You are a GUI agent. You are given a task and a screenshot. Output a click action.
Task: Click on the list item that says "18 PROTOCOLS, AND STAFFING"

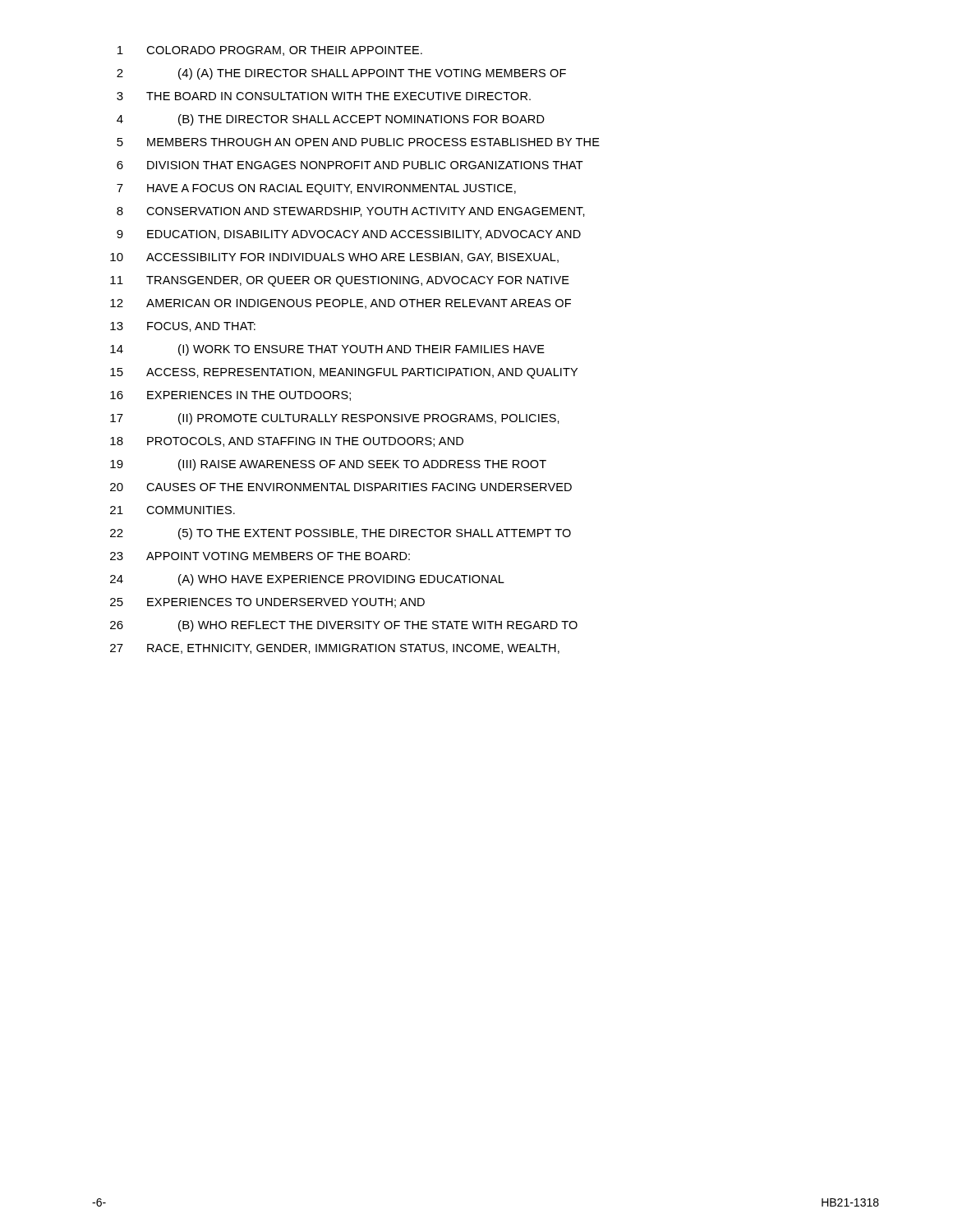278,441
